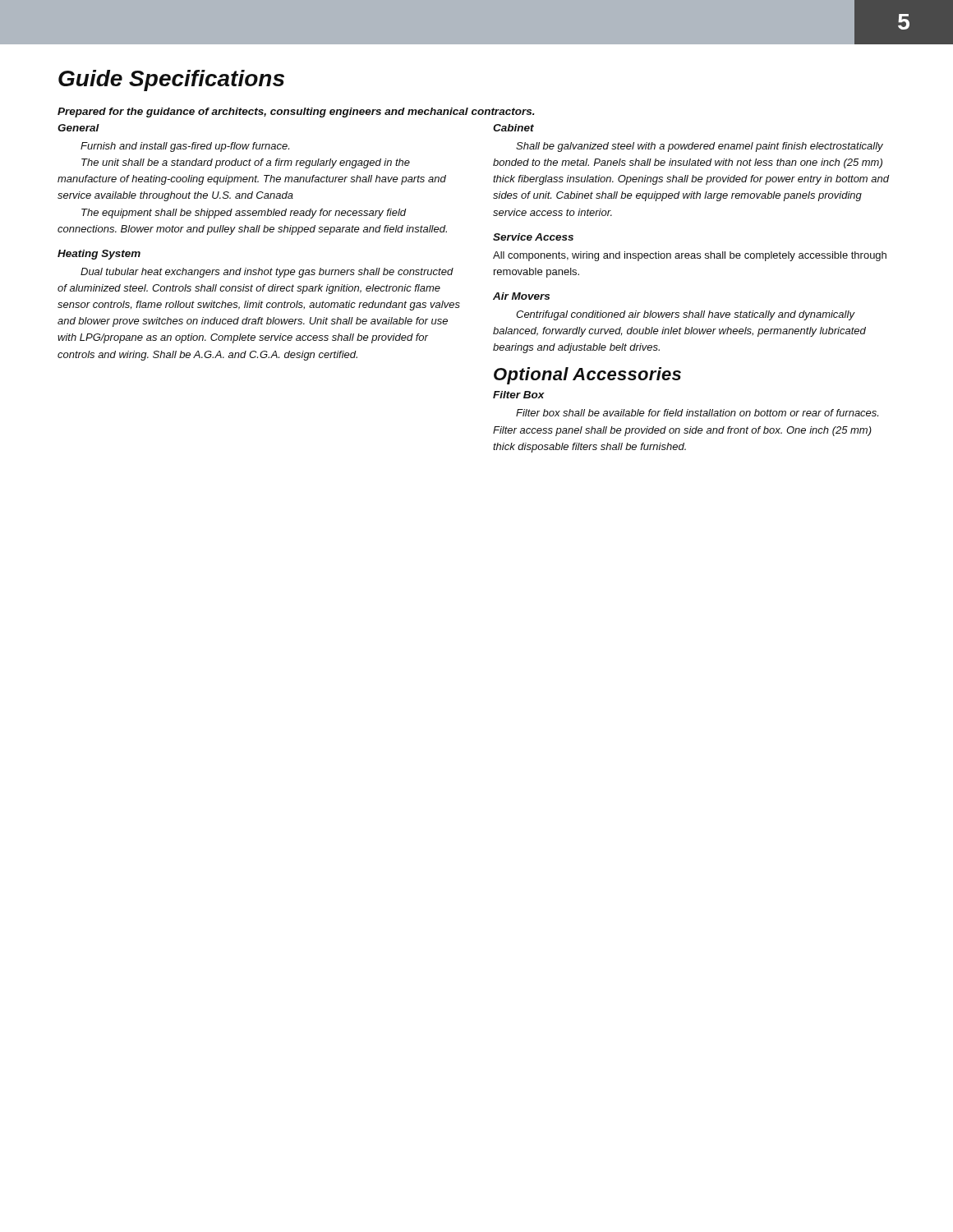Select the section header that reads "Optional Accessories"
The height and width of the screenshot is (1232, 953).
click(587, 374)
